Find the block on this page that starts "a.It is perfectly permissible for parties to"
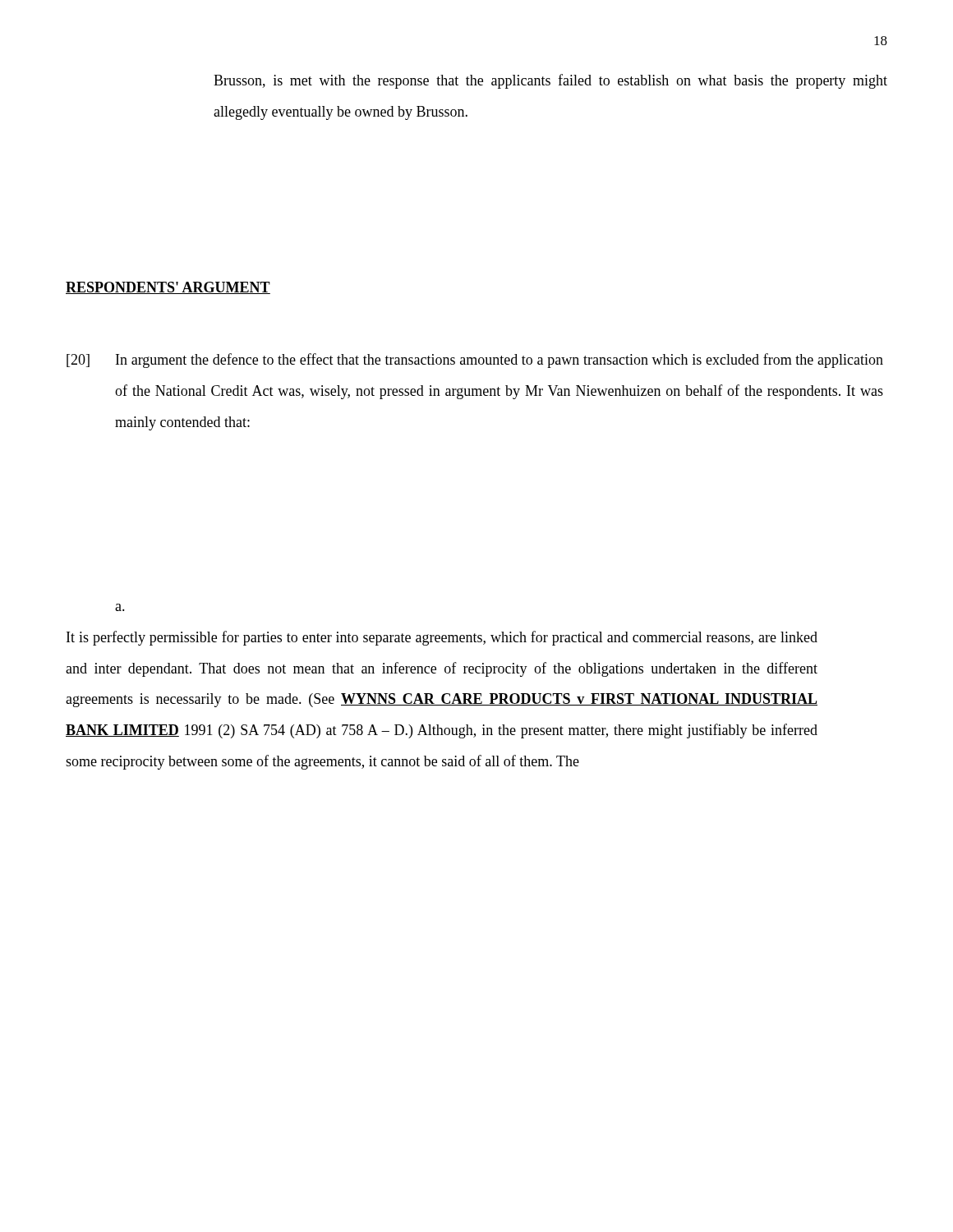 click(442, 684)
